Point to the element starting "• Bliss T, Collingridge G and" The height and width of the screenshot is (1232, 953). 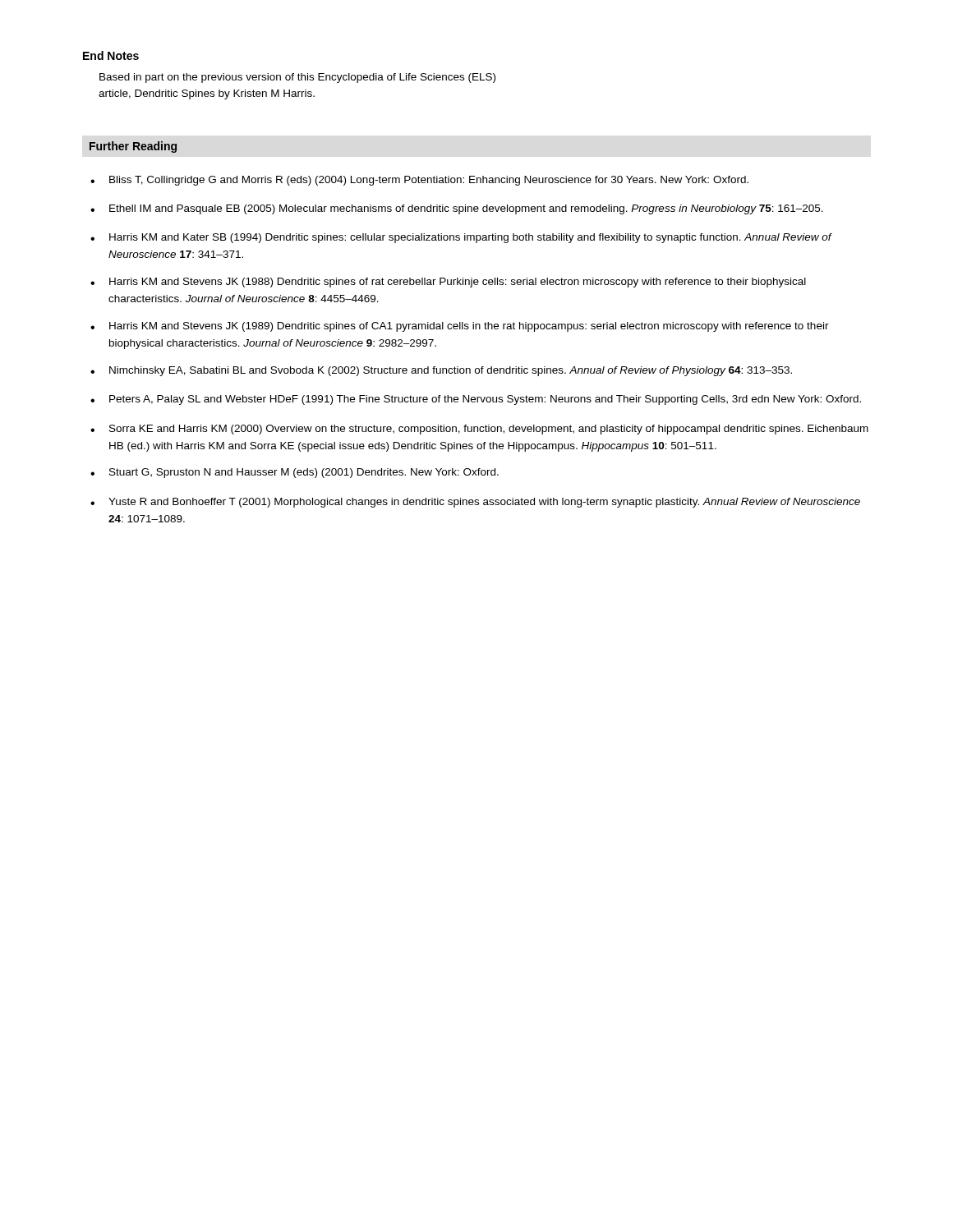tap(481, 181)
